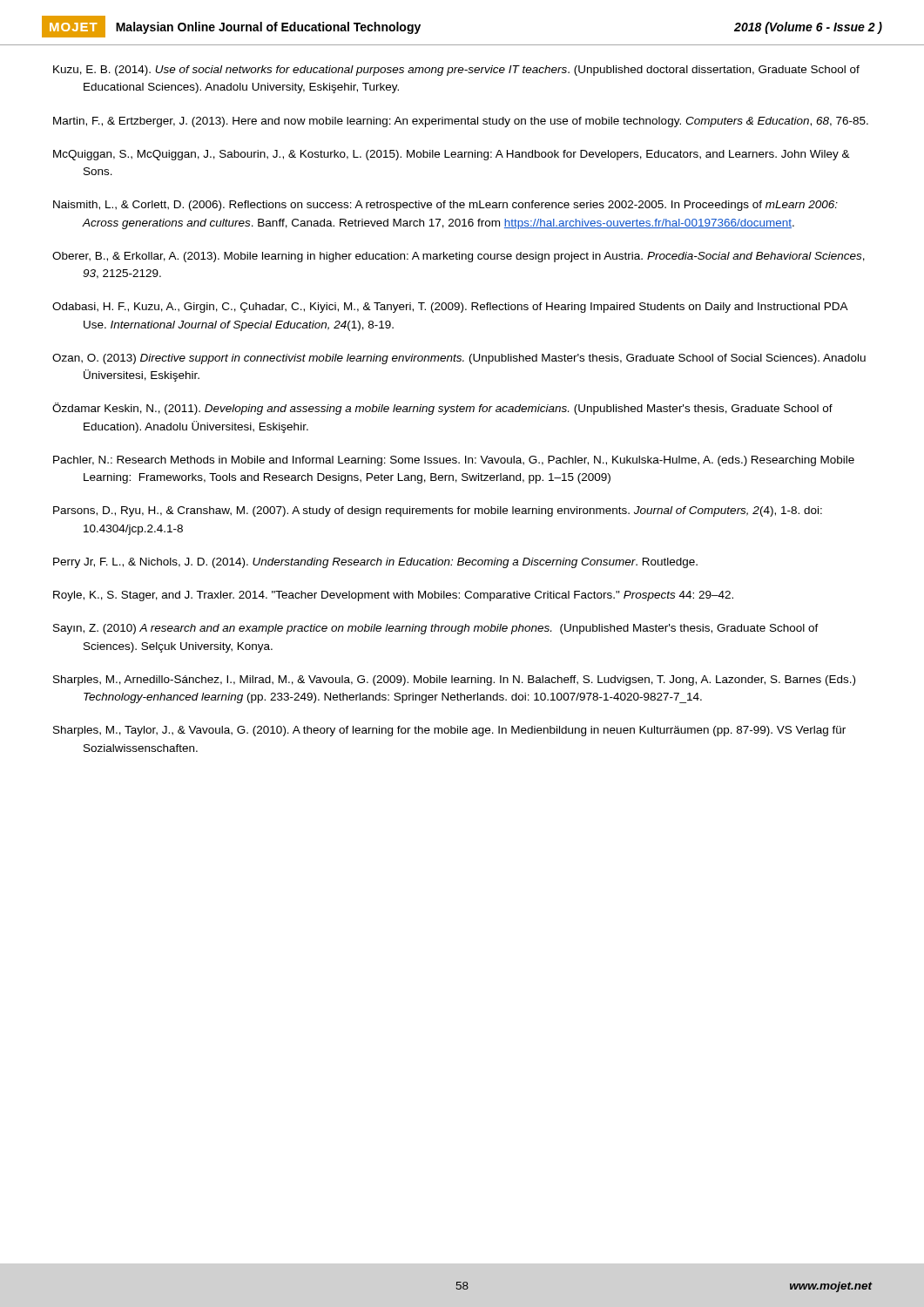Image resolution: width=924 pixels, height=1307 pixels.
Task: Locate the block of text that opens with "Oberer, B., & Erkollar, A. (2013). Mobile"
Action: [459, 264]
